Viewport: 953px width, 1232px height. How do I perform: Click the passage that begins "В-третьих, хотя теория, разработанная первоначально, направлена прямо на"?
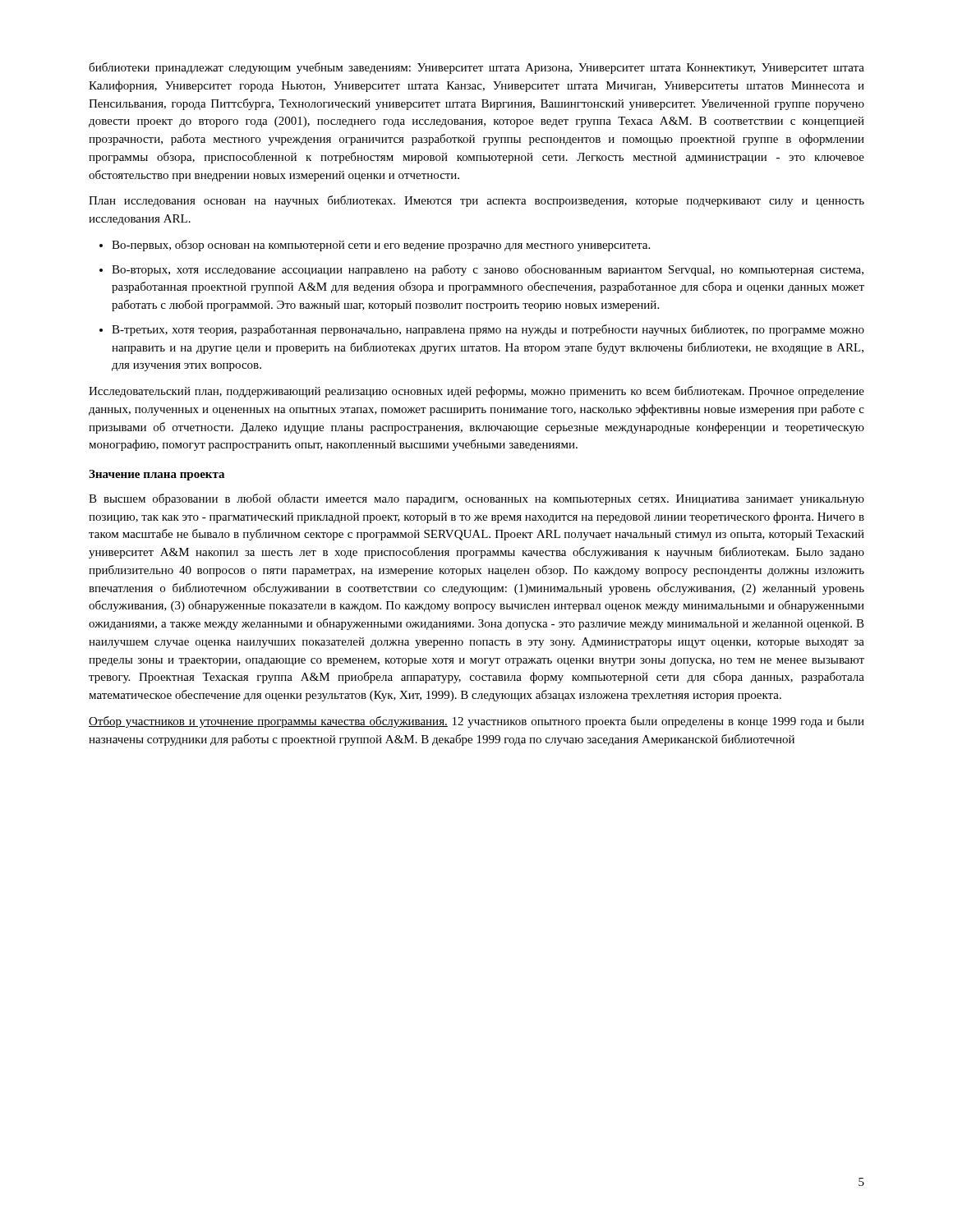pyautogui.click(x=488, y=347)
